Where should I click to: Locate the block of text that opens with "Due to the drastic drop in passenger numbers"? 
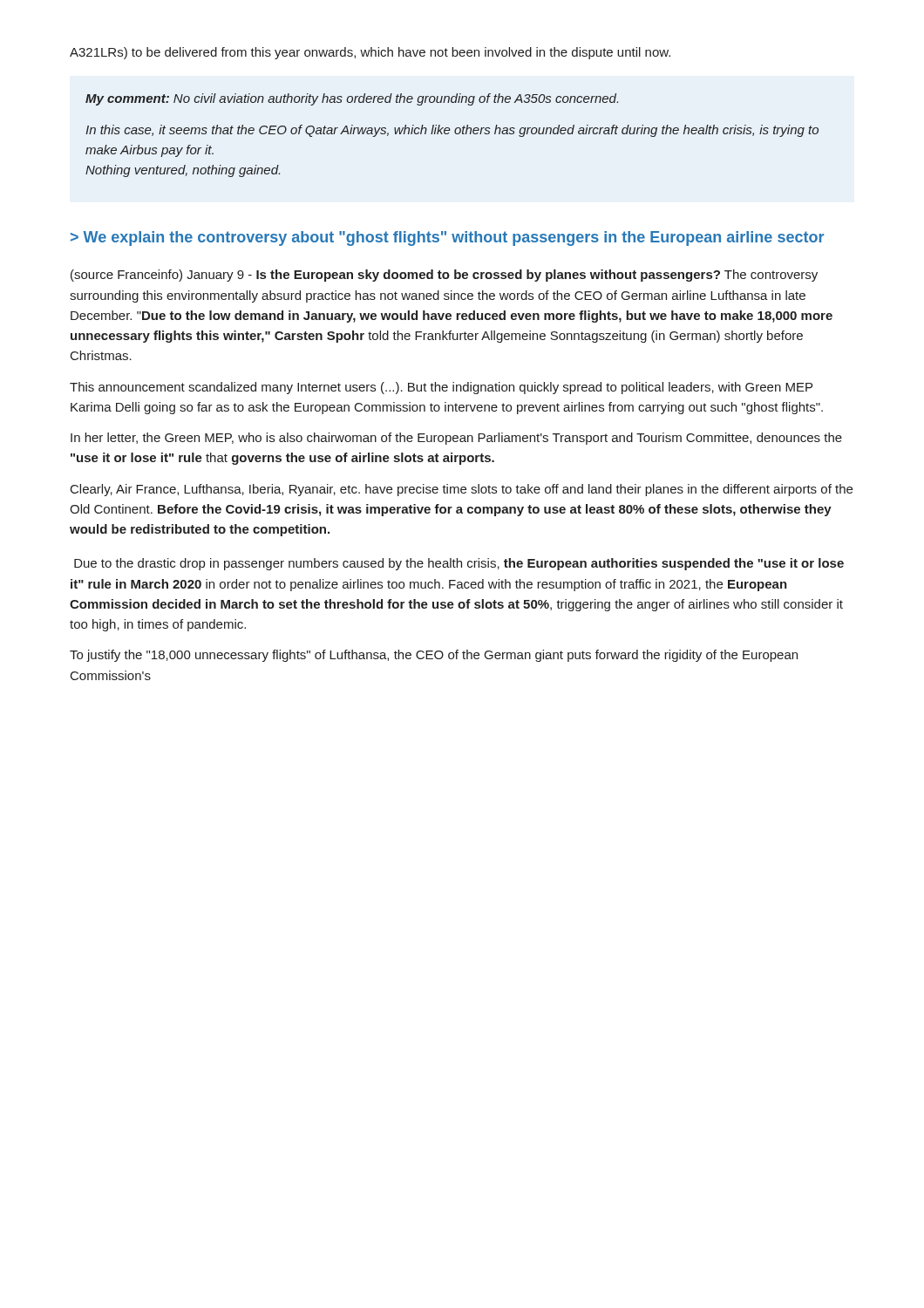(462, 619)
